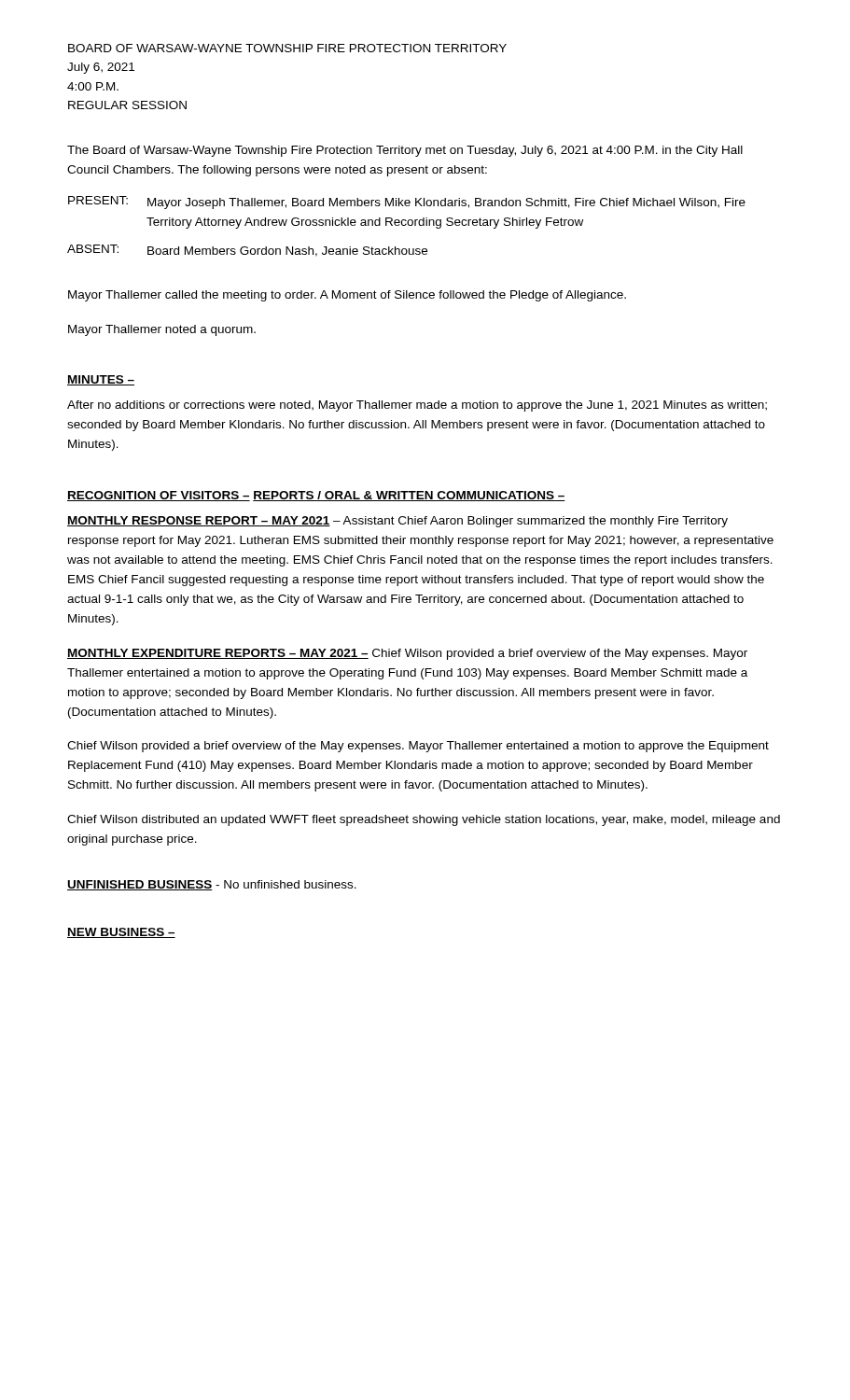
Task: Point to the text block starting "MONTHLY EXPENDITURE REPORTS – MAY"
Action: 407,682
